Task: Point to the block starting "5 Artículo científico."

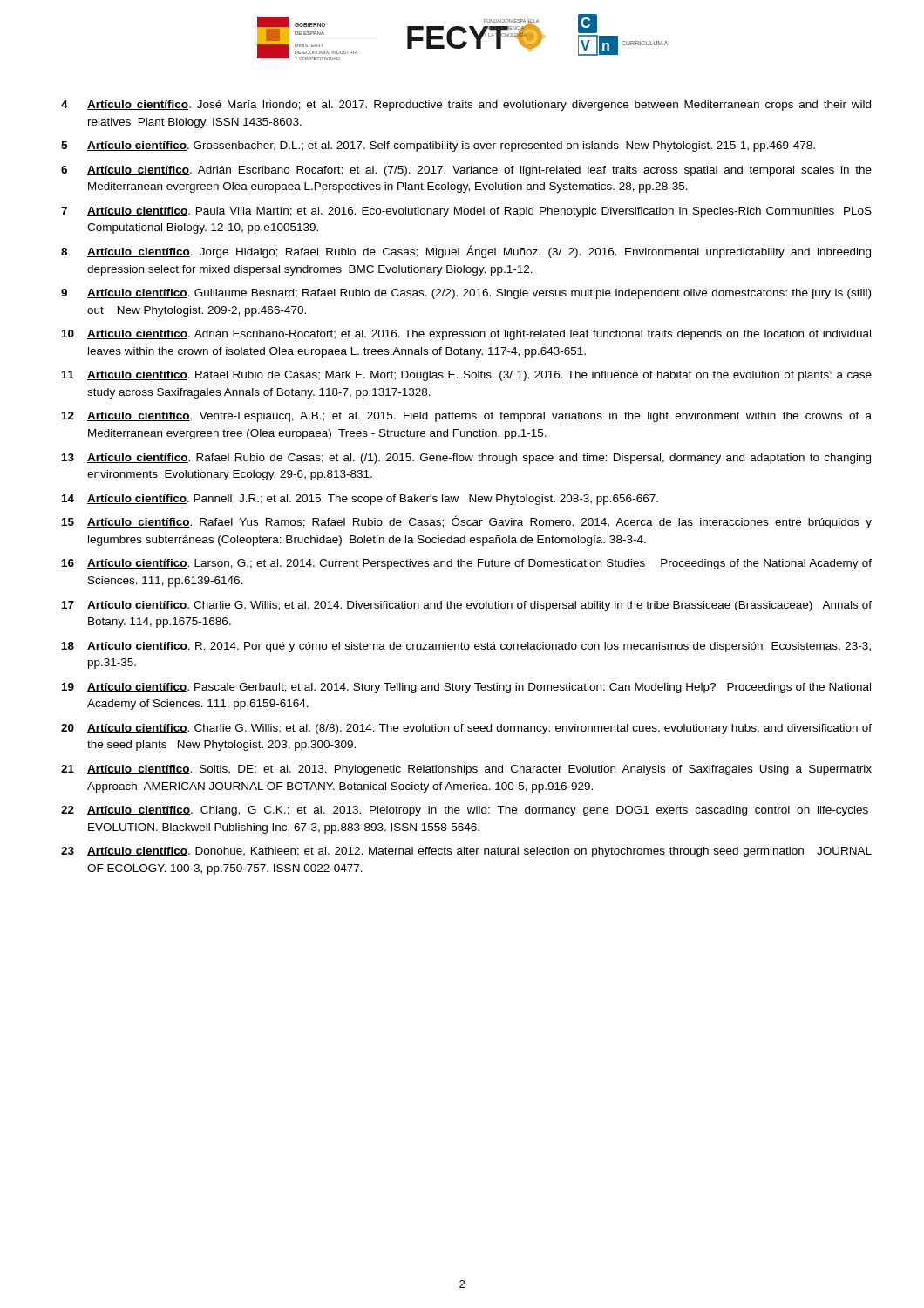Action: [466, 146]
